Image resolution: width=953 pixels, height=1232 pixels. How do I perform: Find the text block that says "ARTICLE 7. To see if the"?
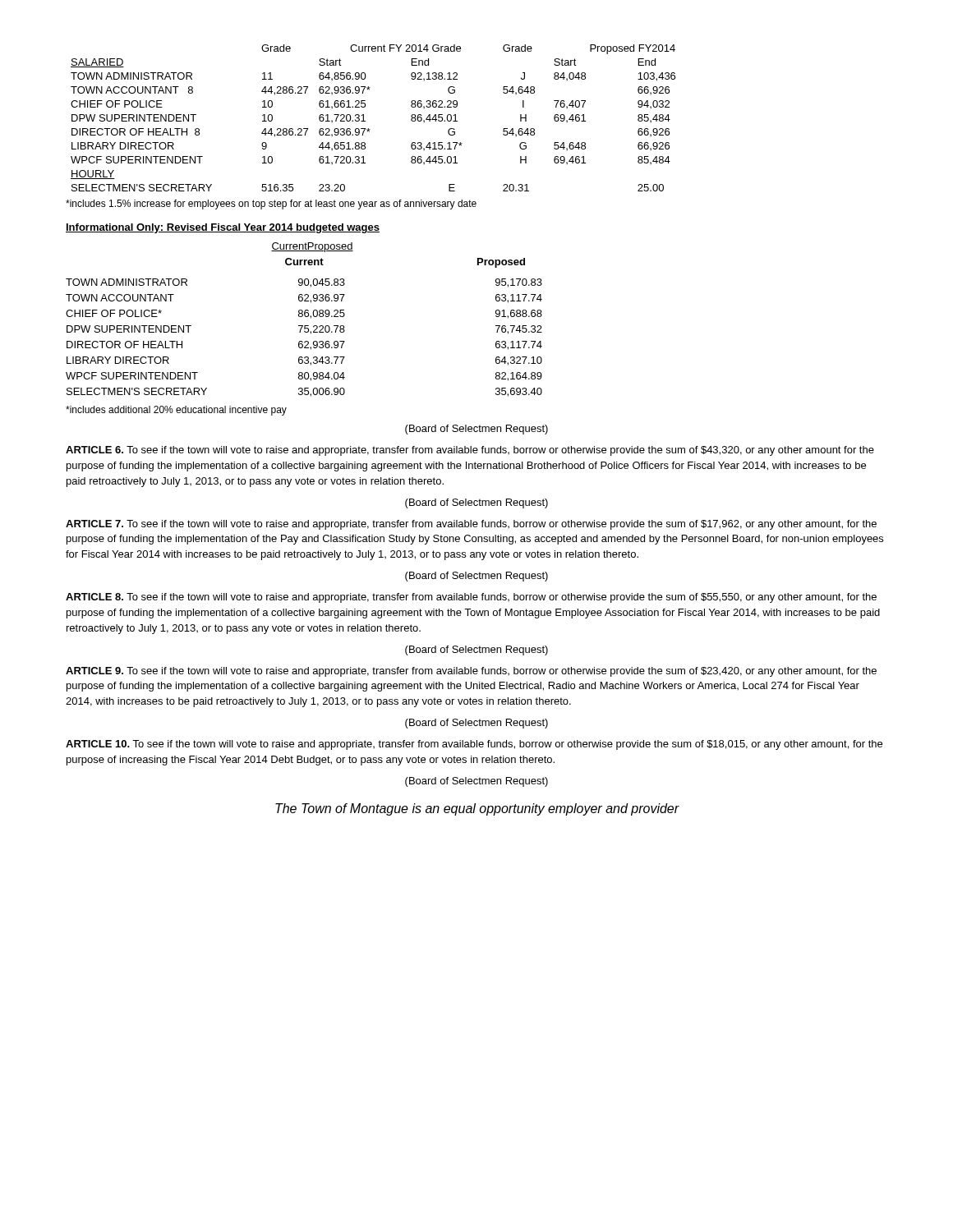click(x=475, y=539)
